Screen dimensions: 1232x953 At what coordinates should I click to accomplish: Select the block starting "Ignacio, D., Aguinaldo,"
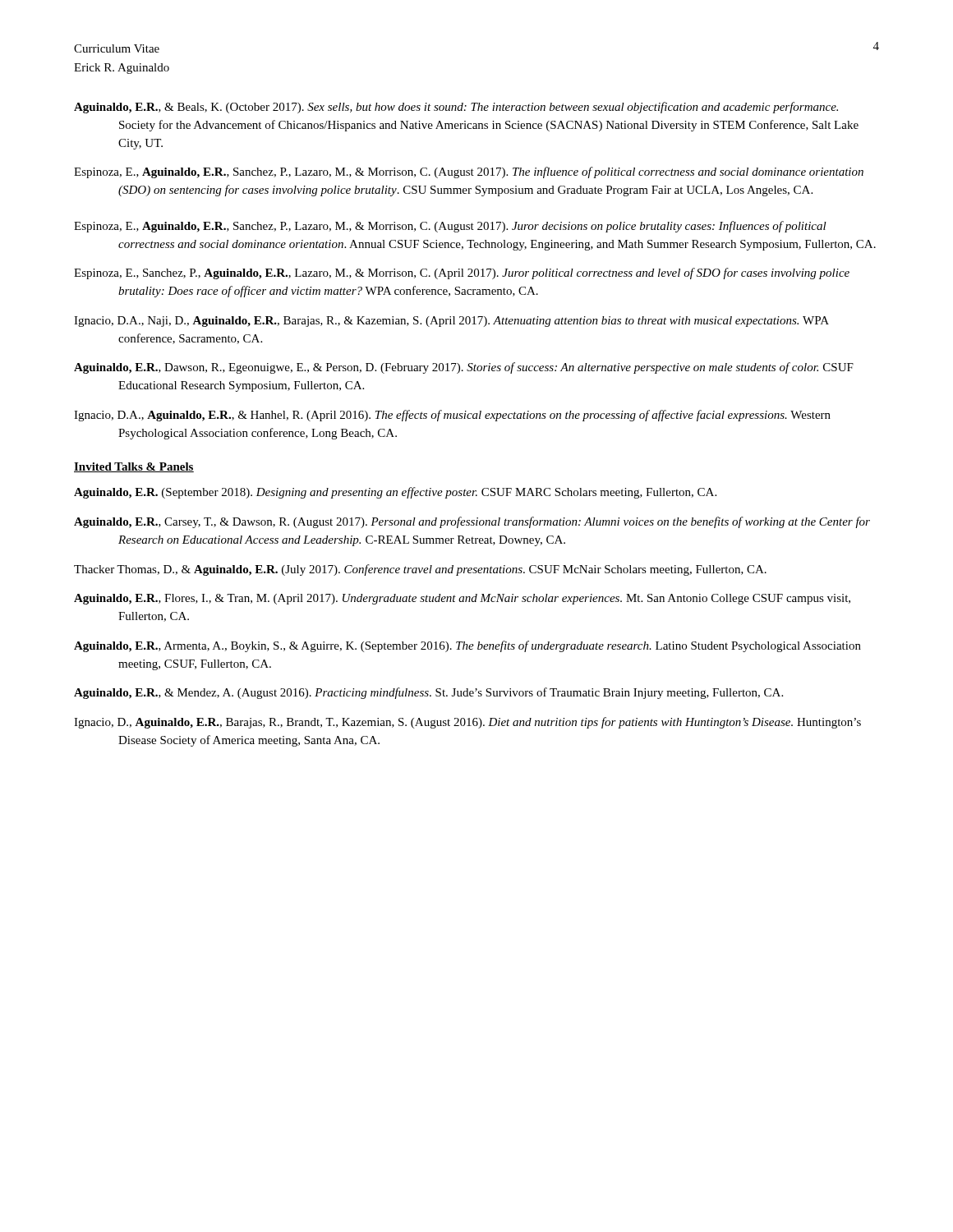coord(468,731)
